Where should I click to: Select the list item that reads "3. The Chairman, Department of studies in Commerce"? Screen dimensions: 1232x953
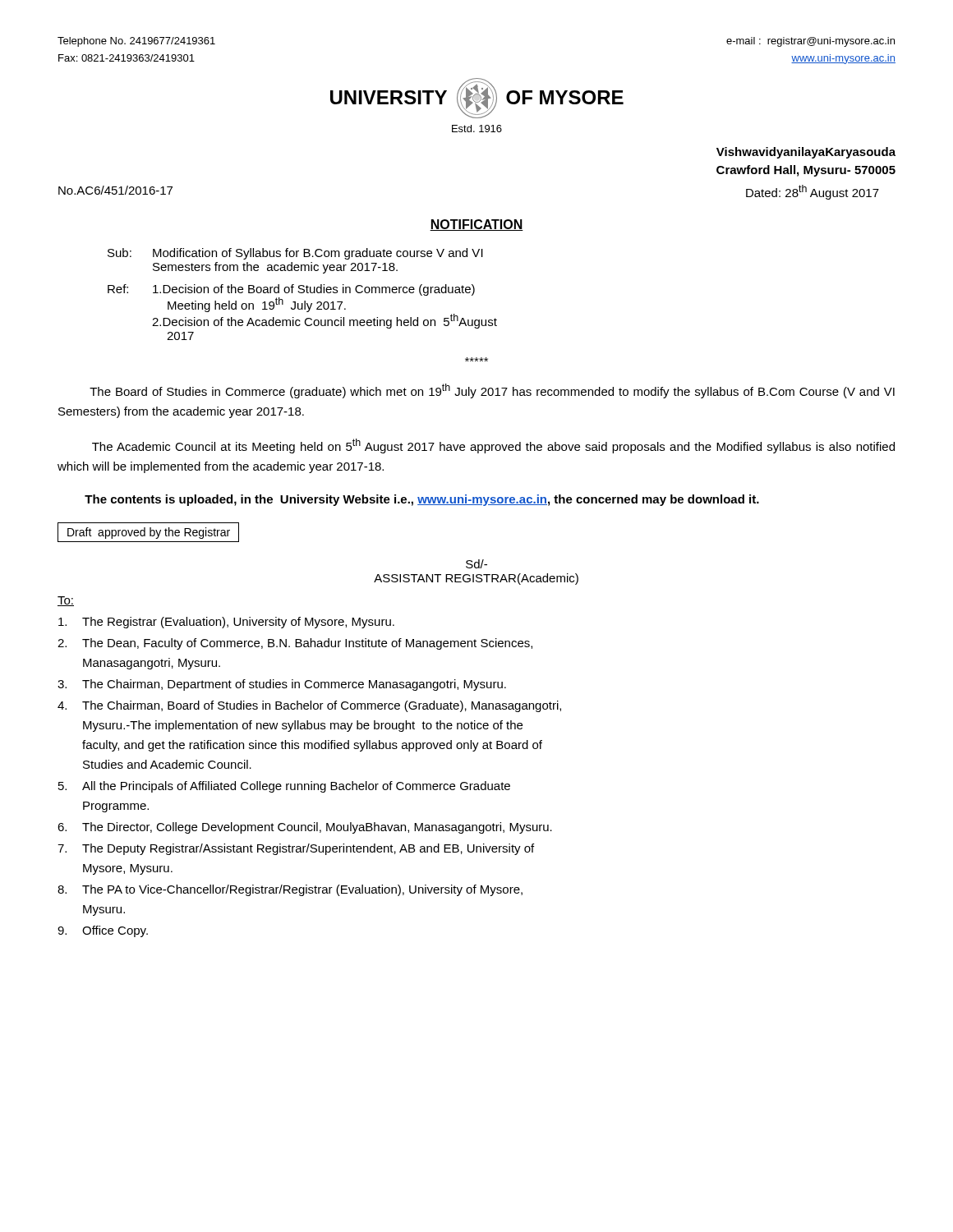tap(476, 684)
